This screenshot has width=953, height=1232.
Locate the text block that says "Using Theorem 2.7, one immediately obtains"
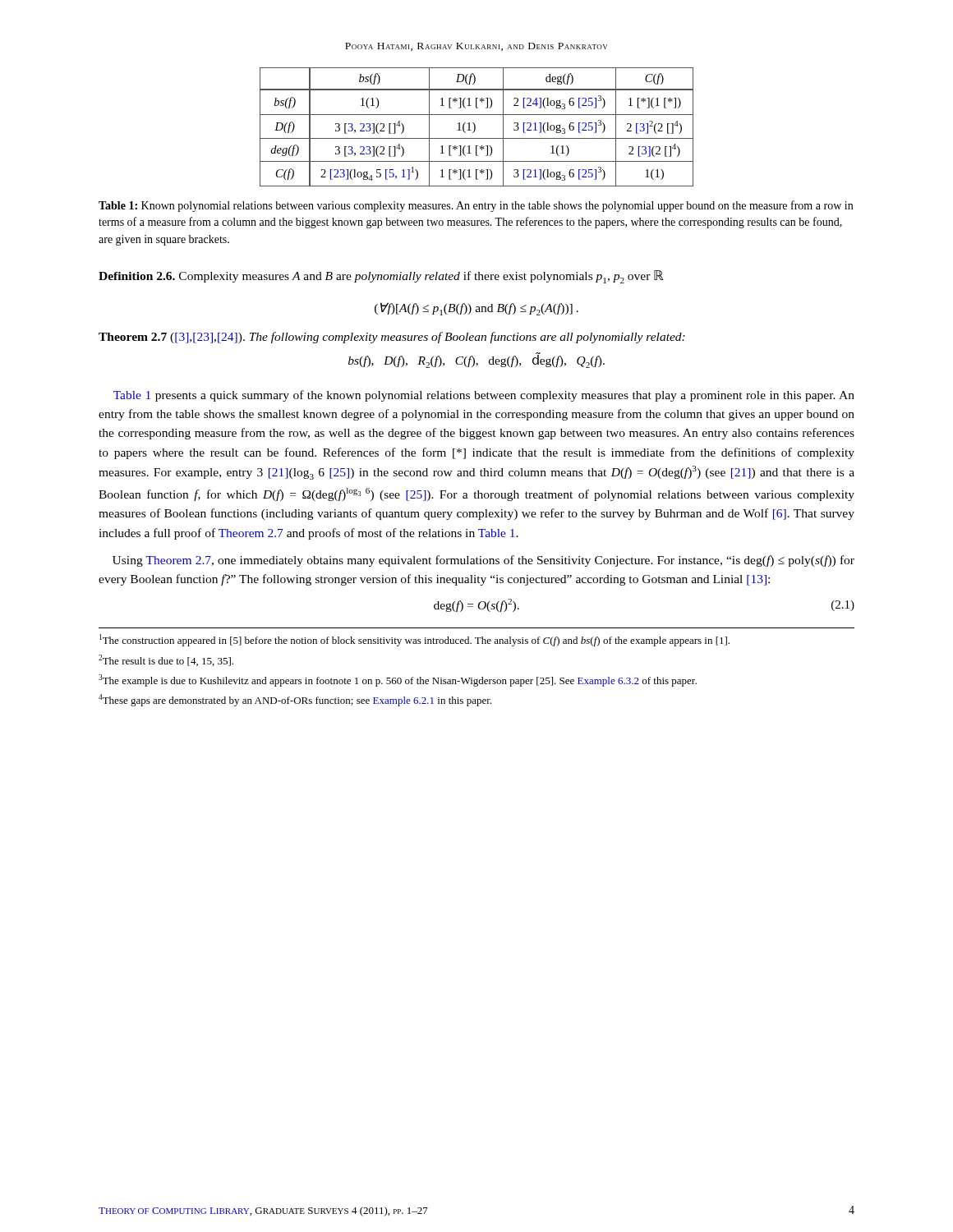476,569
